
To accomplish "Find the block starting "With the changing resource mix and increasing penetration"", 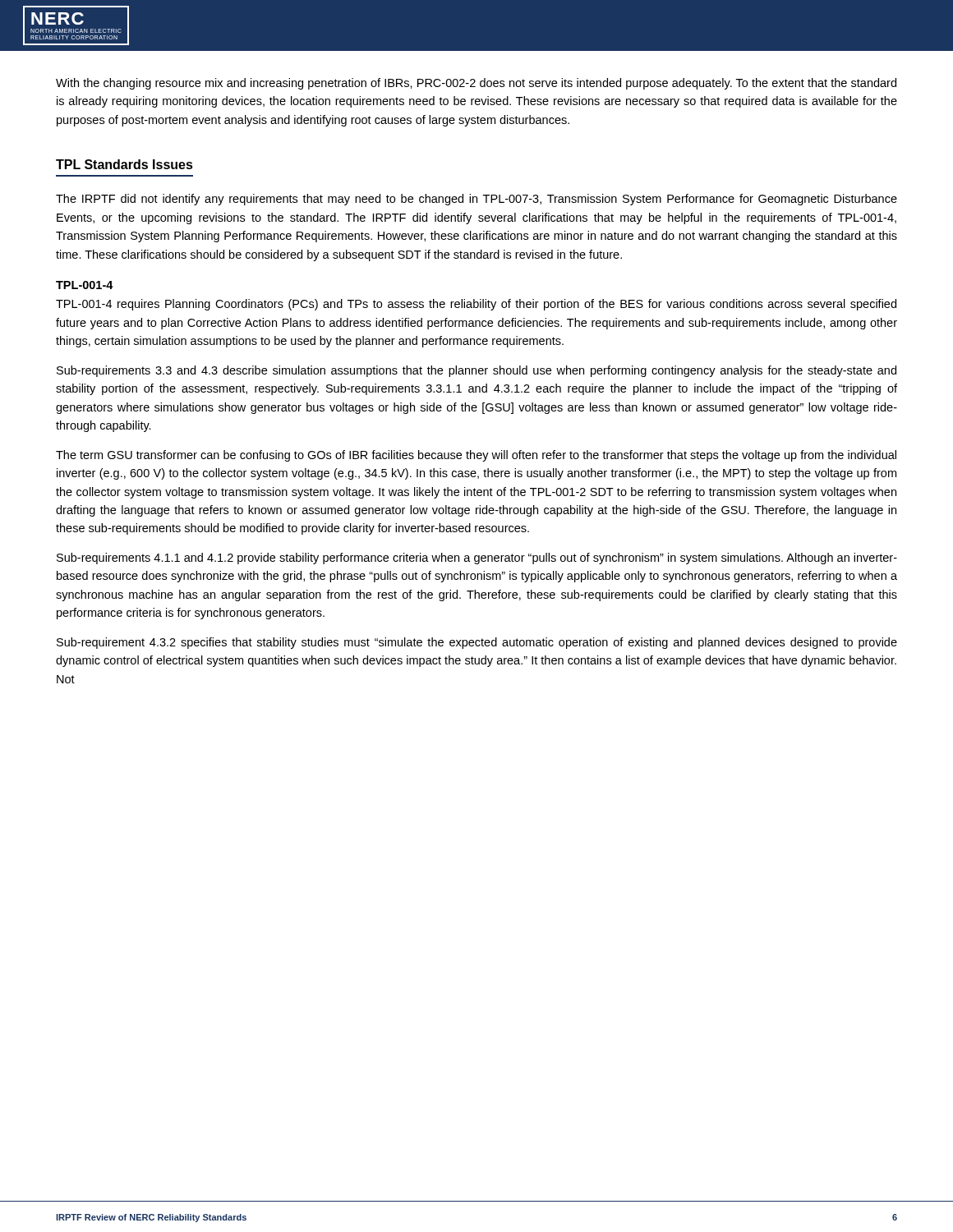I will pos(476,101).
